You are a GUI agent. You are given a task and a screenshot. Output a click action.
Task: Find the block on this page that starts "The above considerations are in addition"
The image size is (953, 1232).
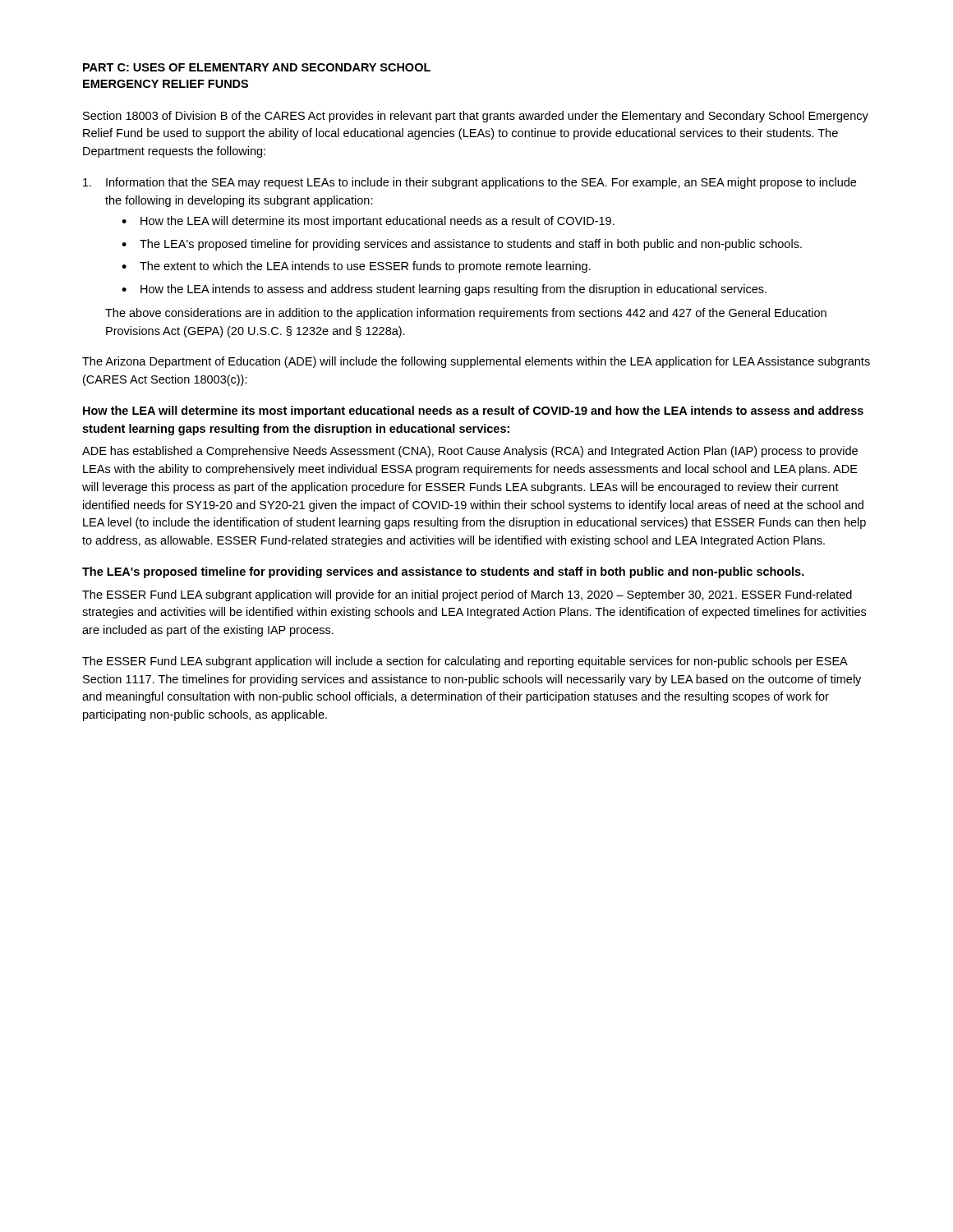[x=466, y=322]
